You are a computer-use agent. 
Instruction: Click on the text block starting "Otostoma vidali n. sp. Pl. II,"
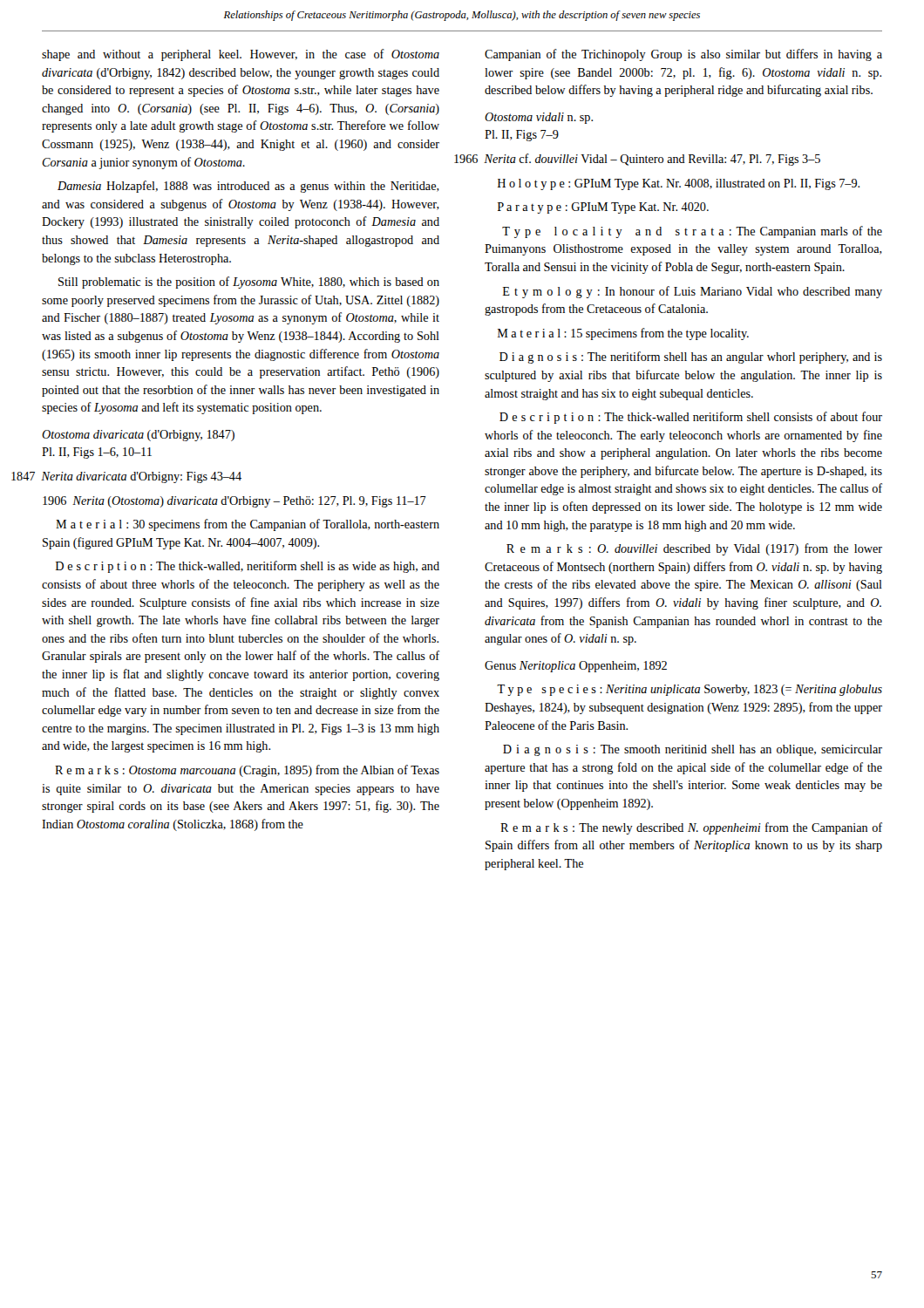539,118
